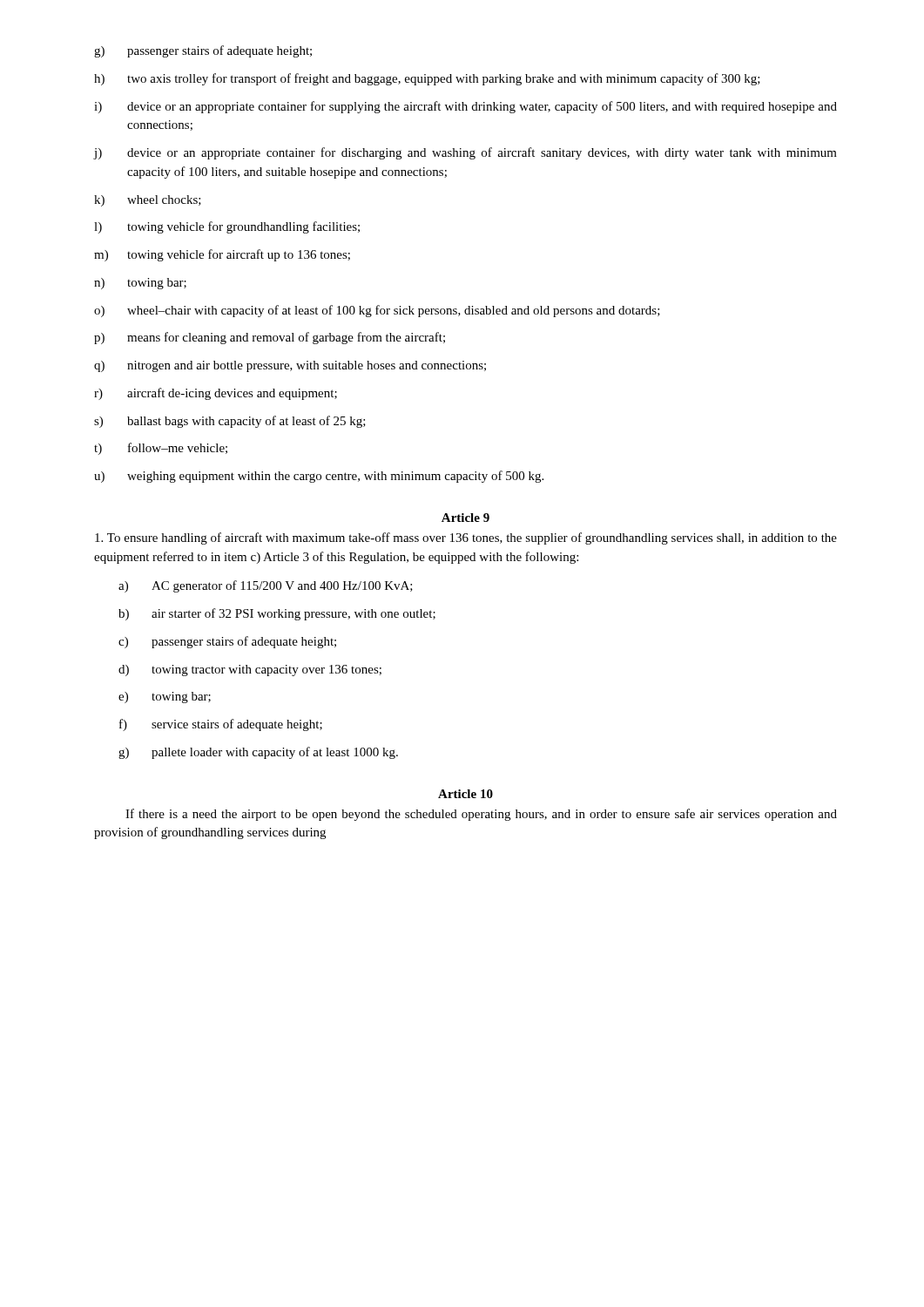This screenshot has width=924, height=1307.
Task: Click on the text block that reads "If there is a need the airport to"
Action: click(465, 823)
